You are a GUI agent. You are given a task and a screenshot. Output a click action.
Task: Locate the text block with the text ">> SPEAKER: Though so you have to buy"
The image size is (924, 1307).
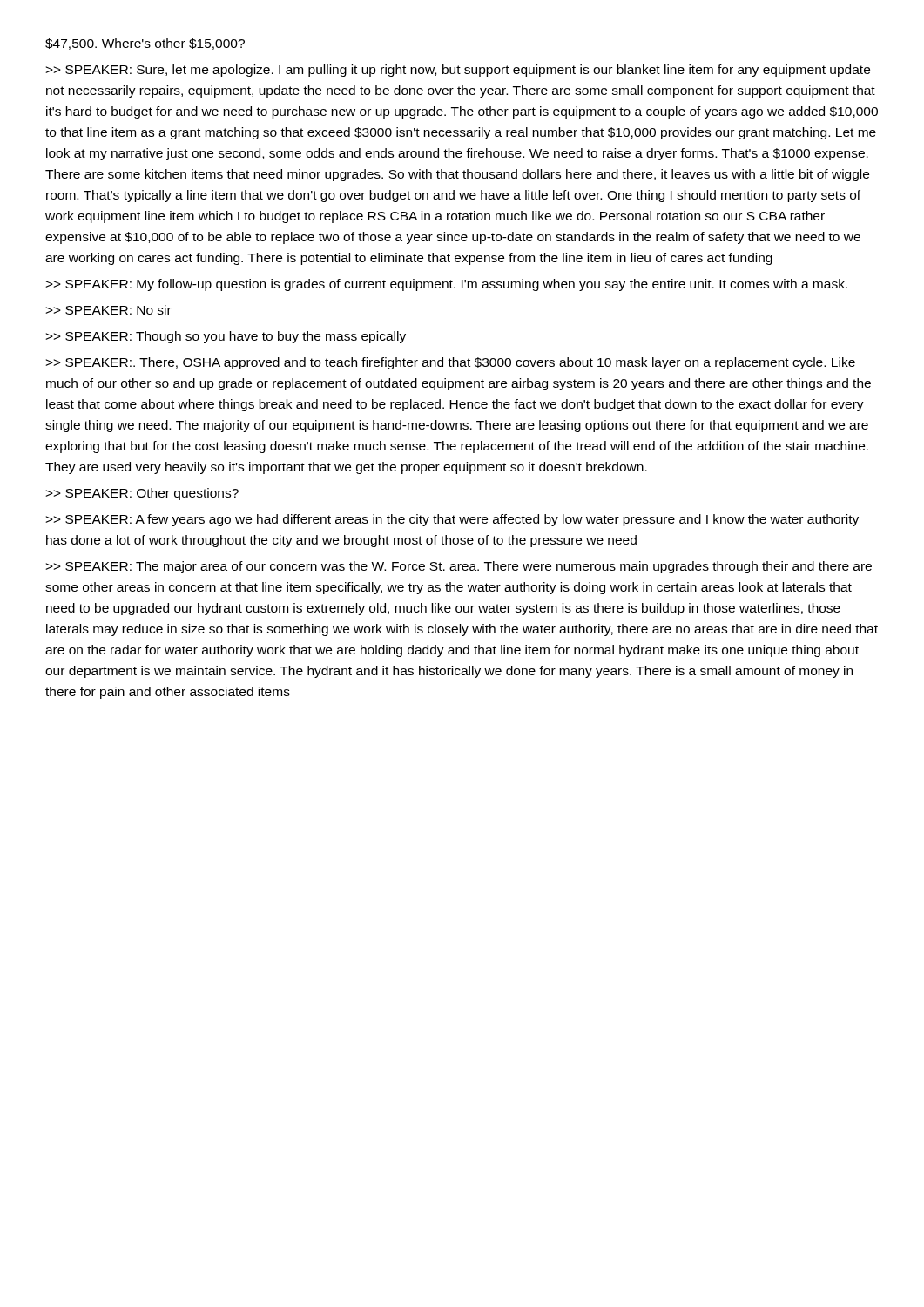pos(226,336)
